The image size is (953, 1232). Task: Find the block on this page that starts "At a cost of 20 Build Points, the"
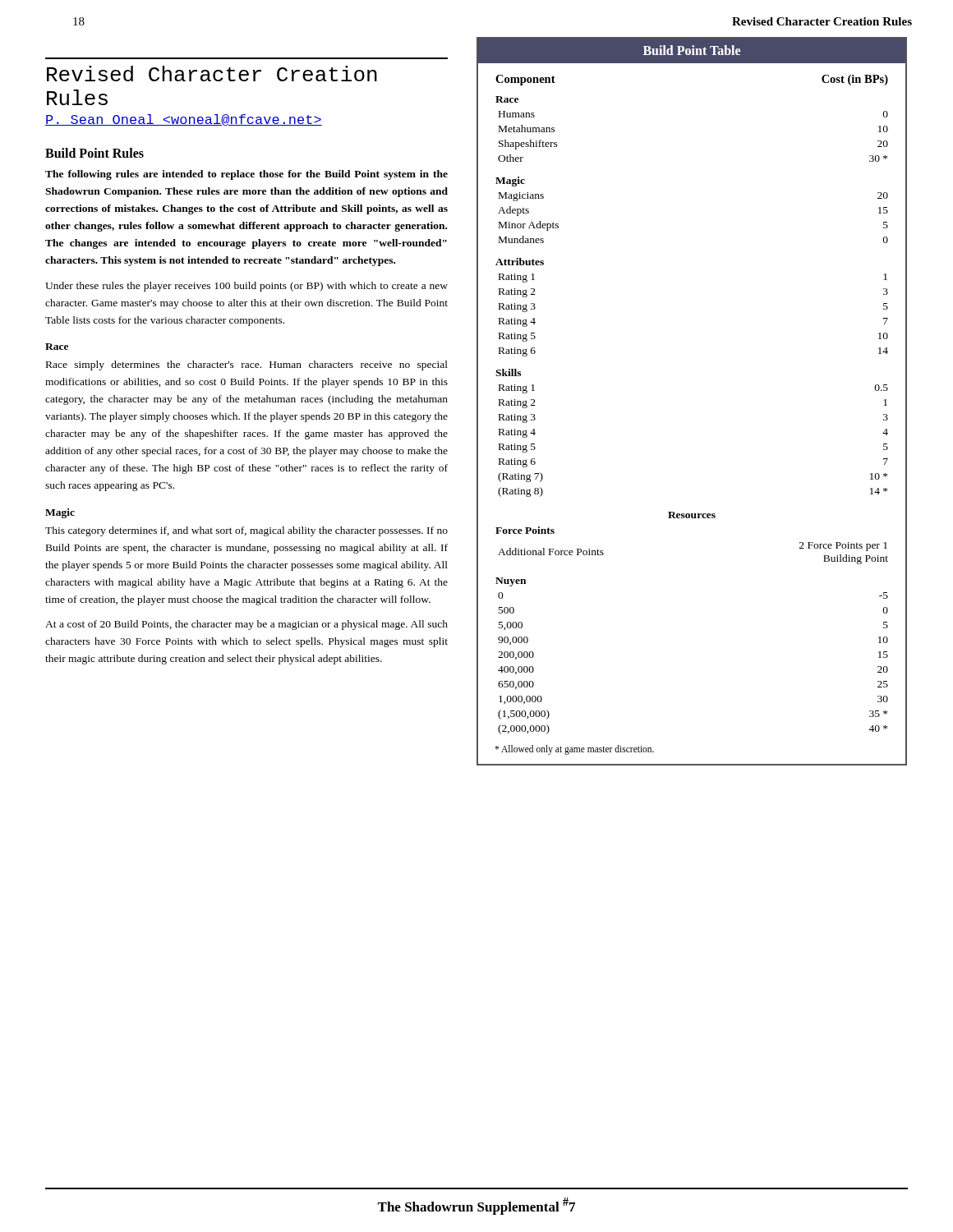point(246,641)
